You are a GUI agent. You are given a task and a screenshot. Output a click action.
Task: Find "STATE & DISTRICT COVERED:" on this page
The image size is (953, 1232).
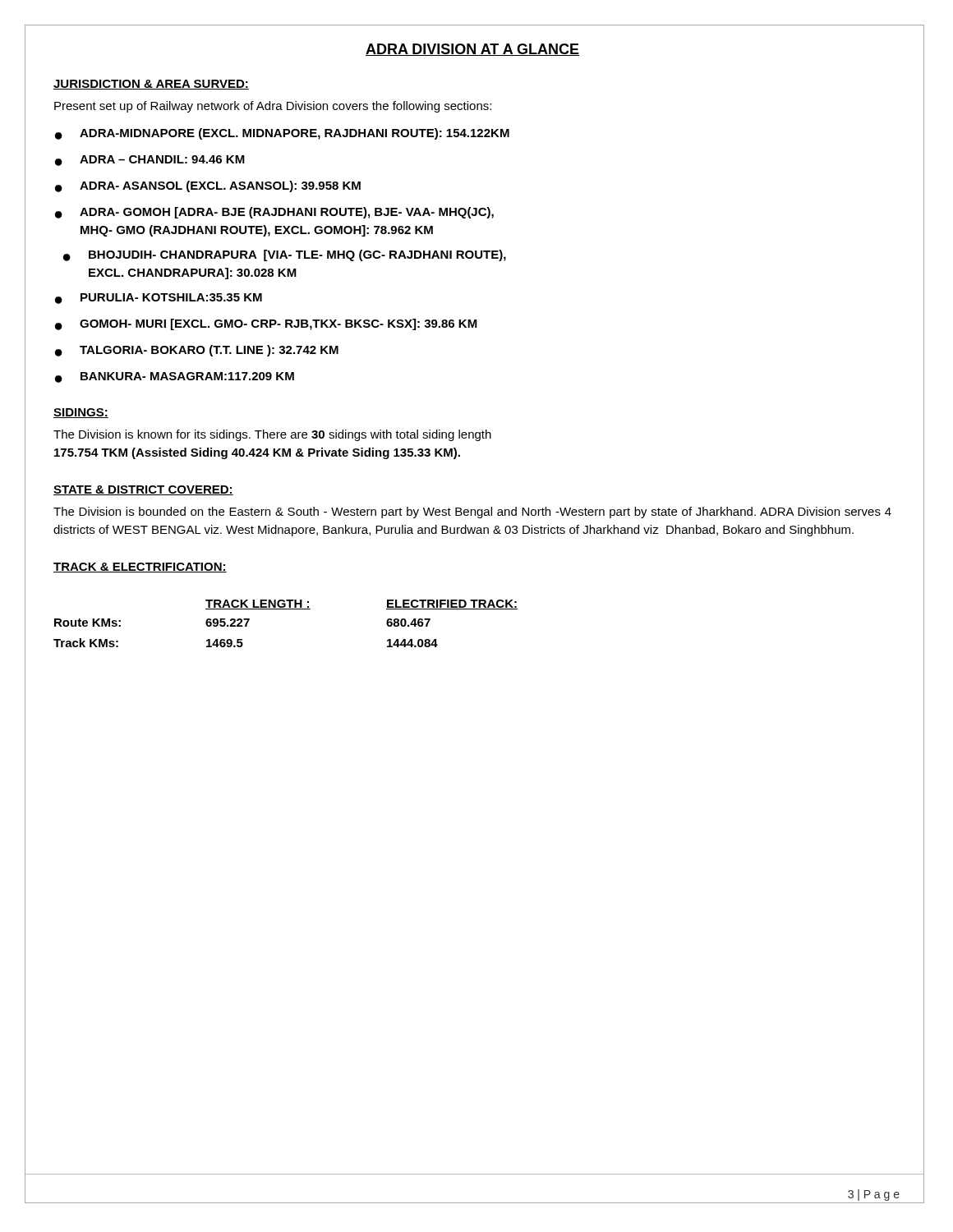143,489
